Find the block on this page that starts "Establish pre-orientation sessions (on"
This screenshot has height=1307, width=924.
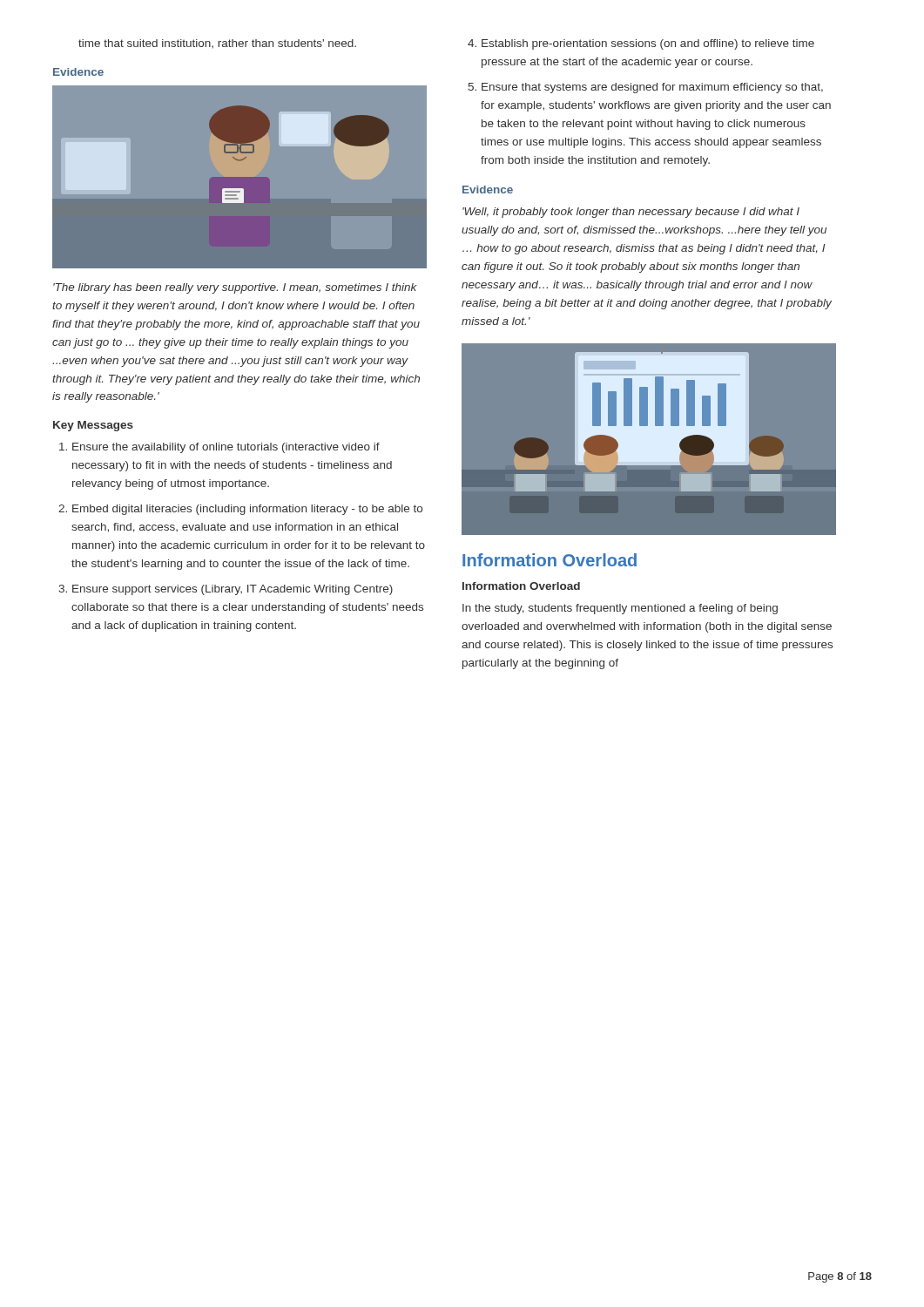(658, 53)
